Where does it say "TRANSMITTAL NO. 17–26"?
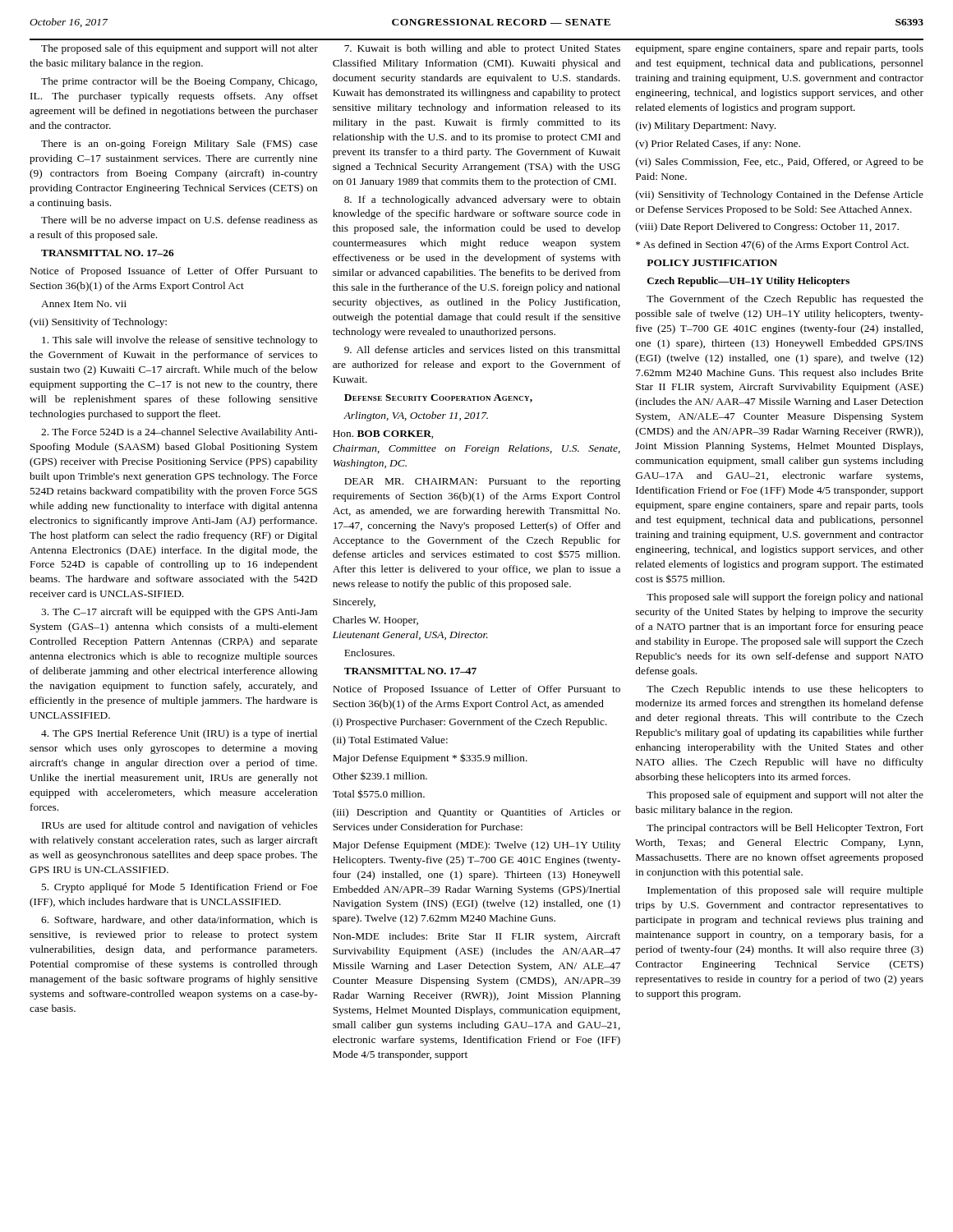This screenshot has height=1232, width=953. [174, 253]
